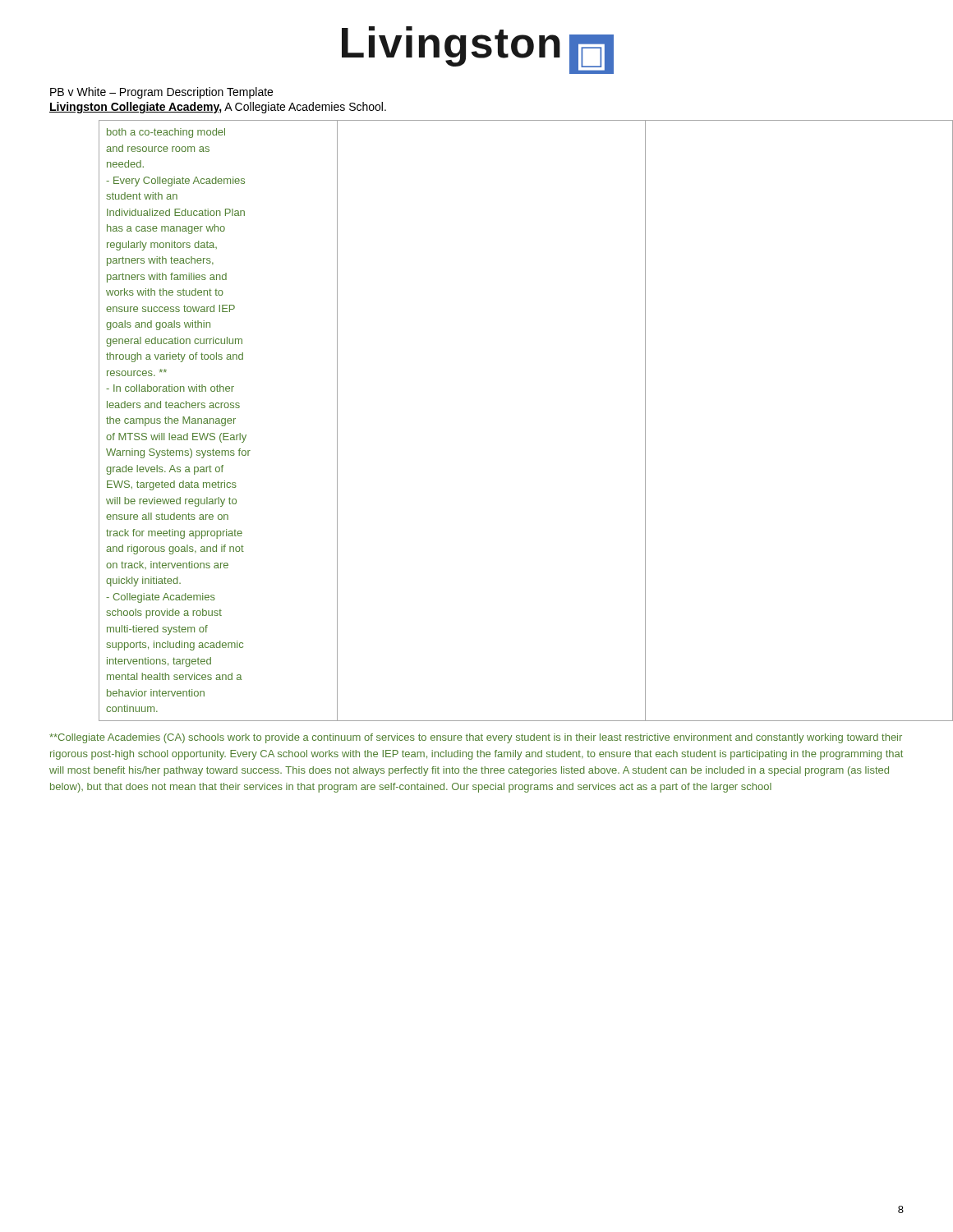Locate the text "Livingston Collegiate Academy, A Collegiate Academies School."
The image size is (953, 1232).
coord(218,107)
